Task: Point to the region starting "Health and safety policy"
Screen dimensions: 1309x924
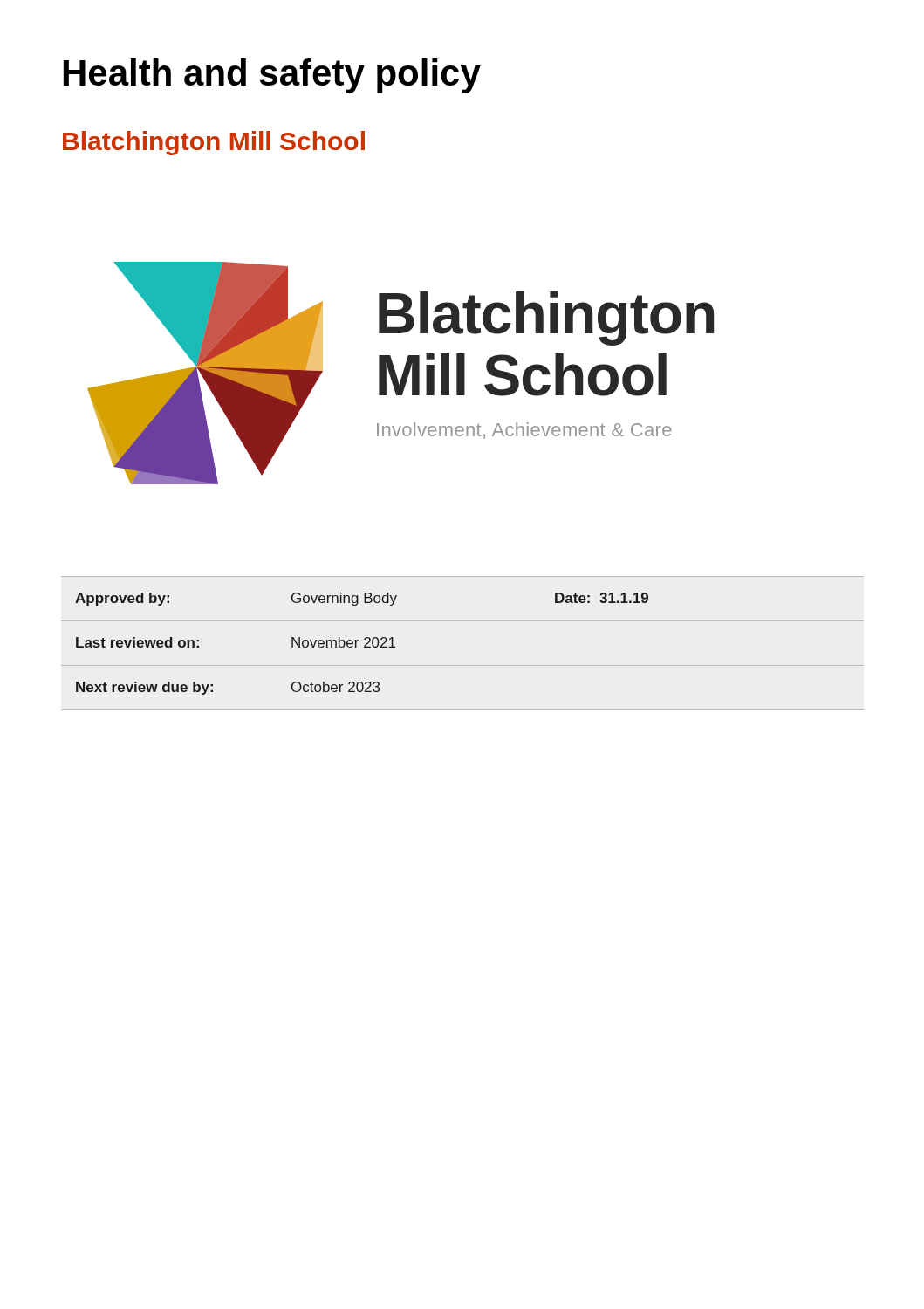Action: 271,73
